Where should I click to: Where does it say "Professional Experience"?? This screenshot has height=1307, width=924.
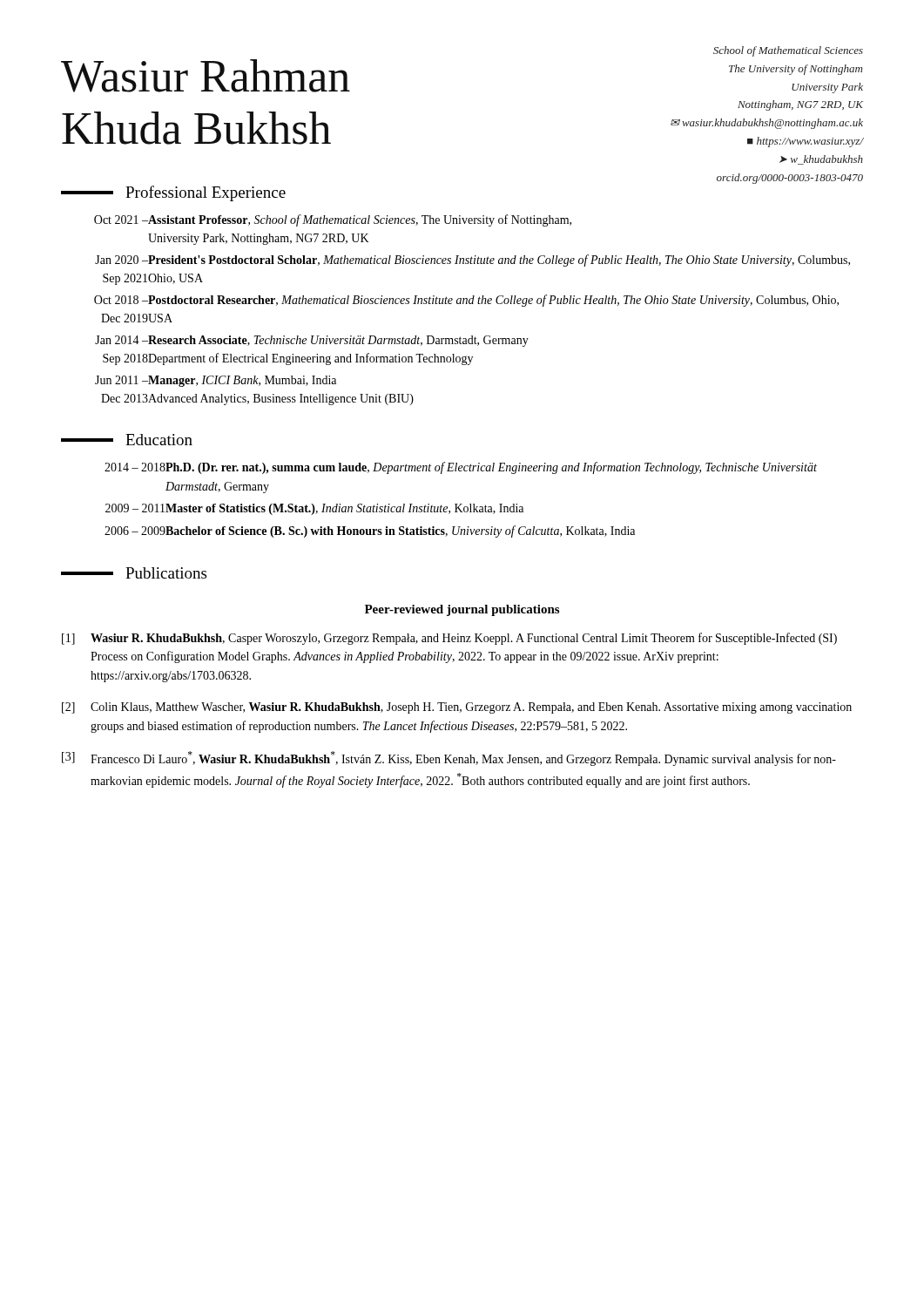tap(173, 193)
